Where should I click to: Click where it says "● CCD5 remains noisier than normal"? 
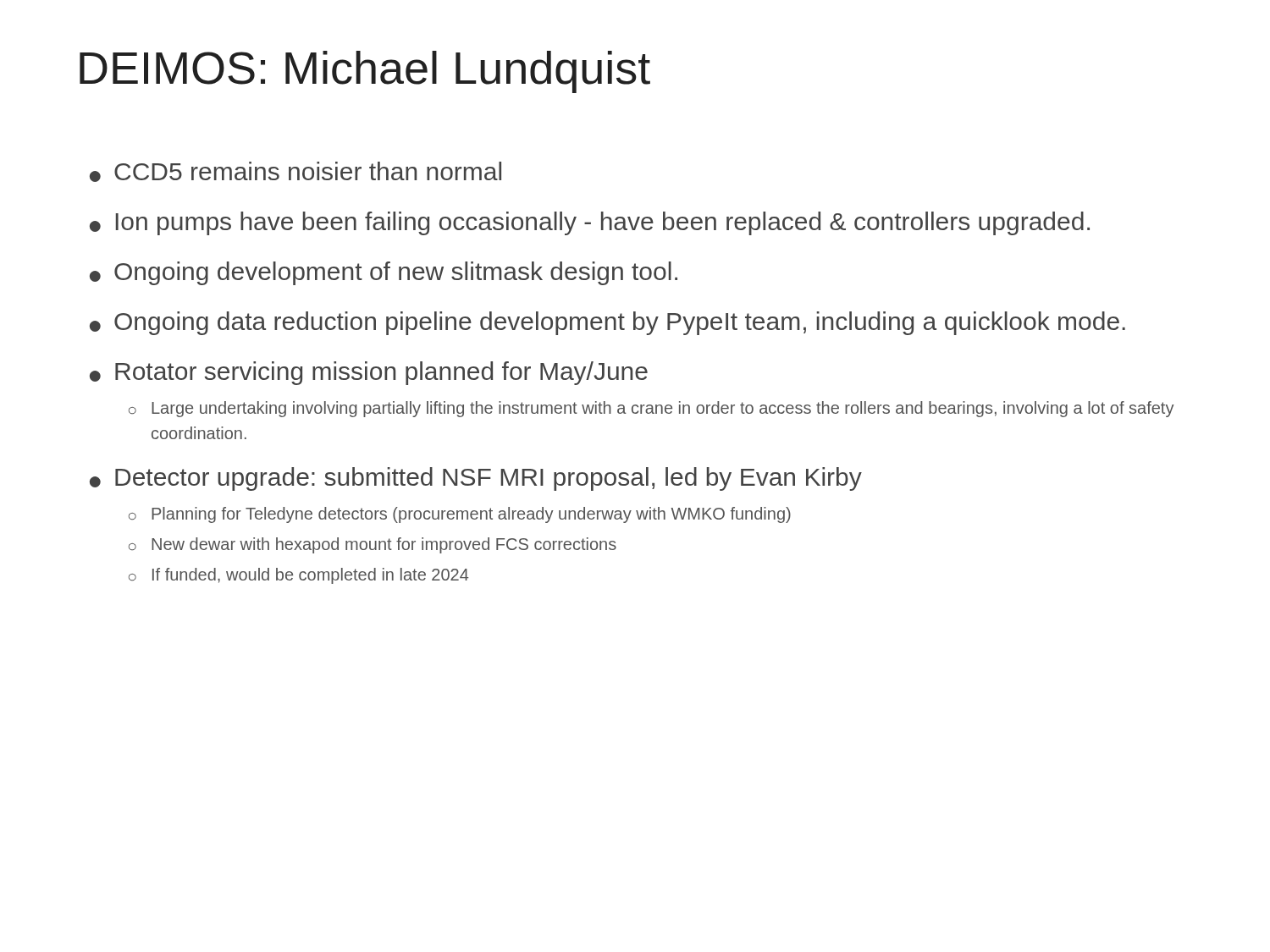click(295, 172)
